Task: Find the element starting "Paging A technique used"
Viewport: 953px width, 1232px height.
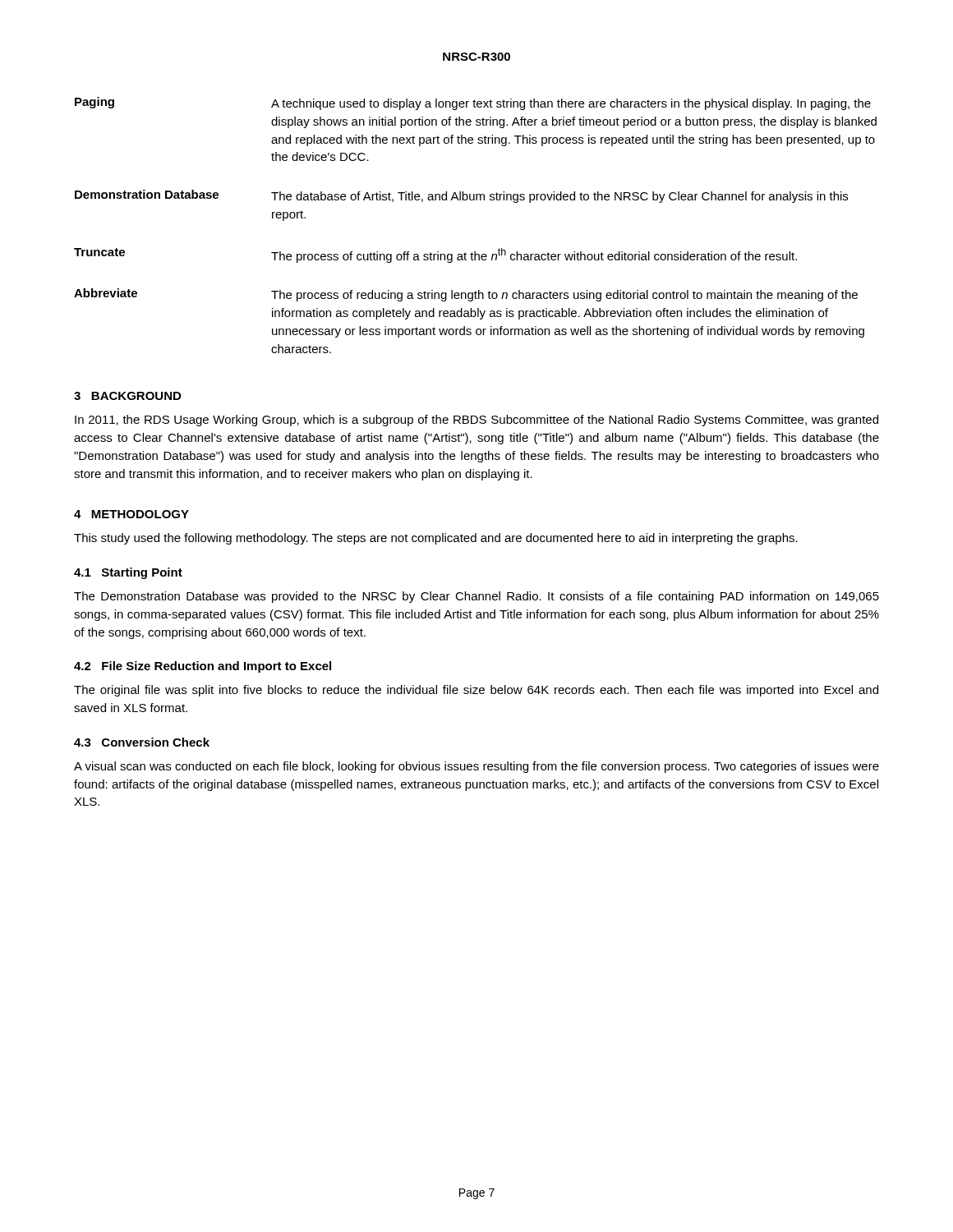Action: pyautogui.click(x=476, y=130)
